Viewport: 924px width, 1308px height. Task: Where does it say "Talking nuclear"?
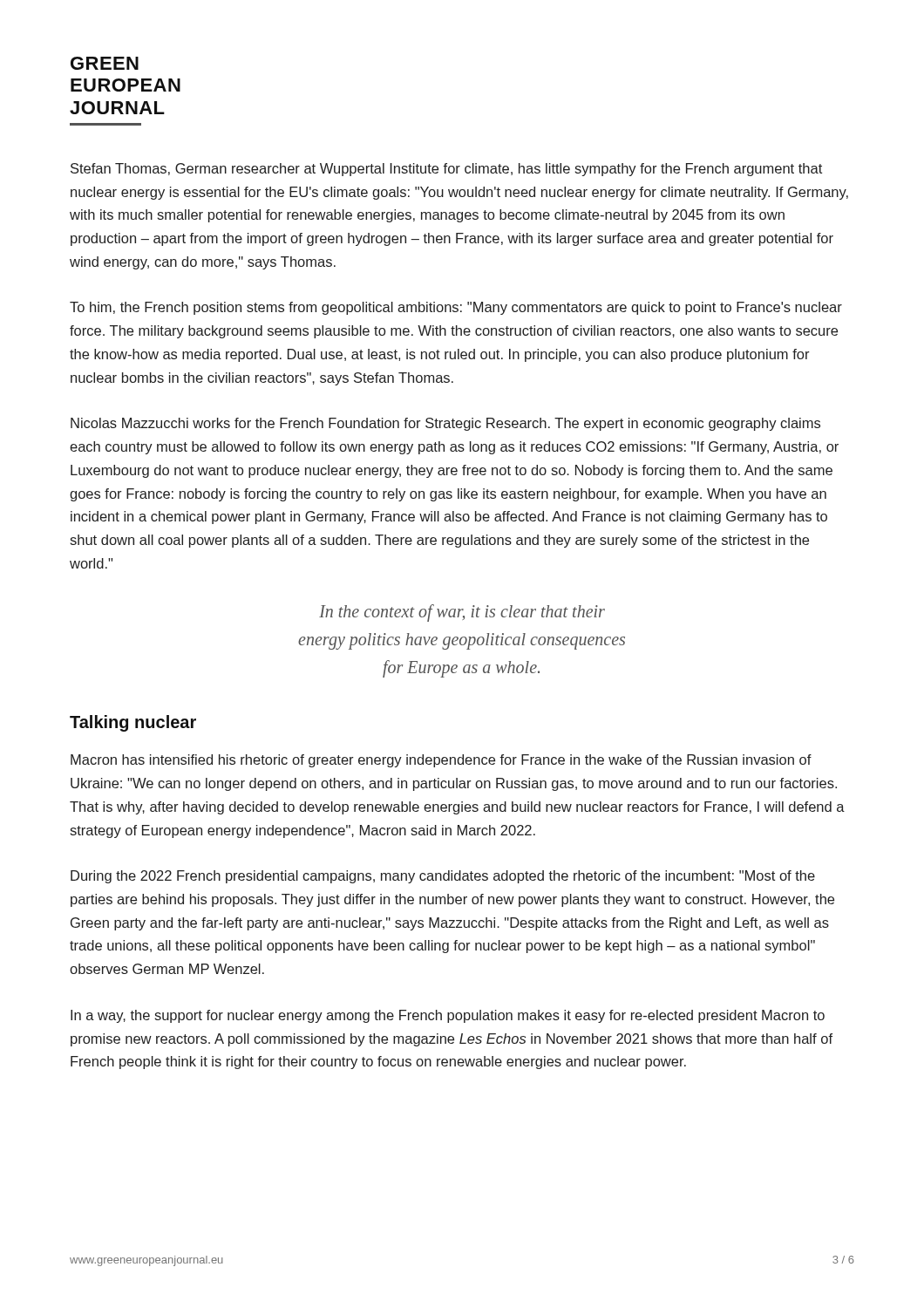click(133, 722)
